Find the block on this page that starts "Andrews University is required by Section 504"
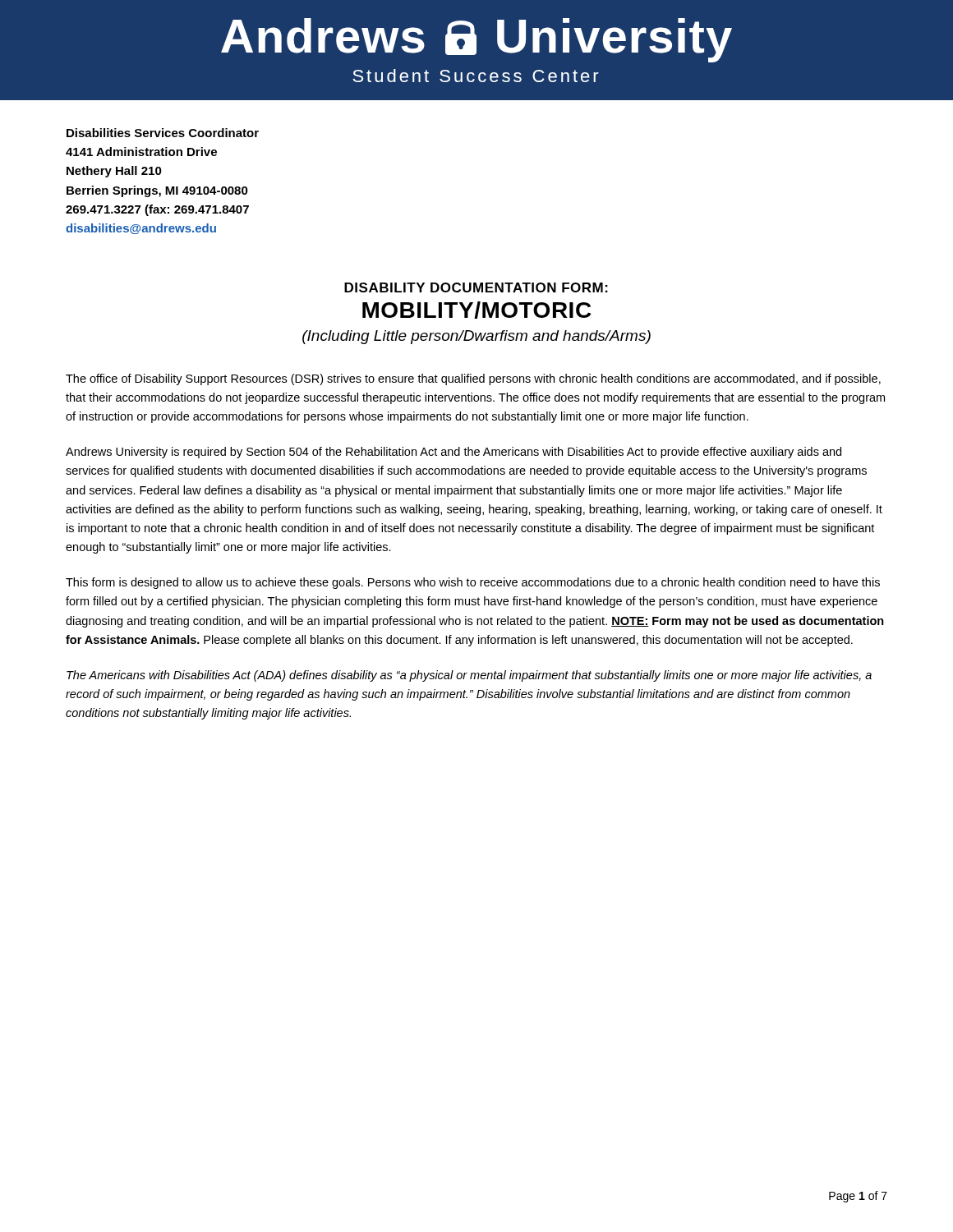 pos(474,499)
